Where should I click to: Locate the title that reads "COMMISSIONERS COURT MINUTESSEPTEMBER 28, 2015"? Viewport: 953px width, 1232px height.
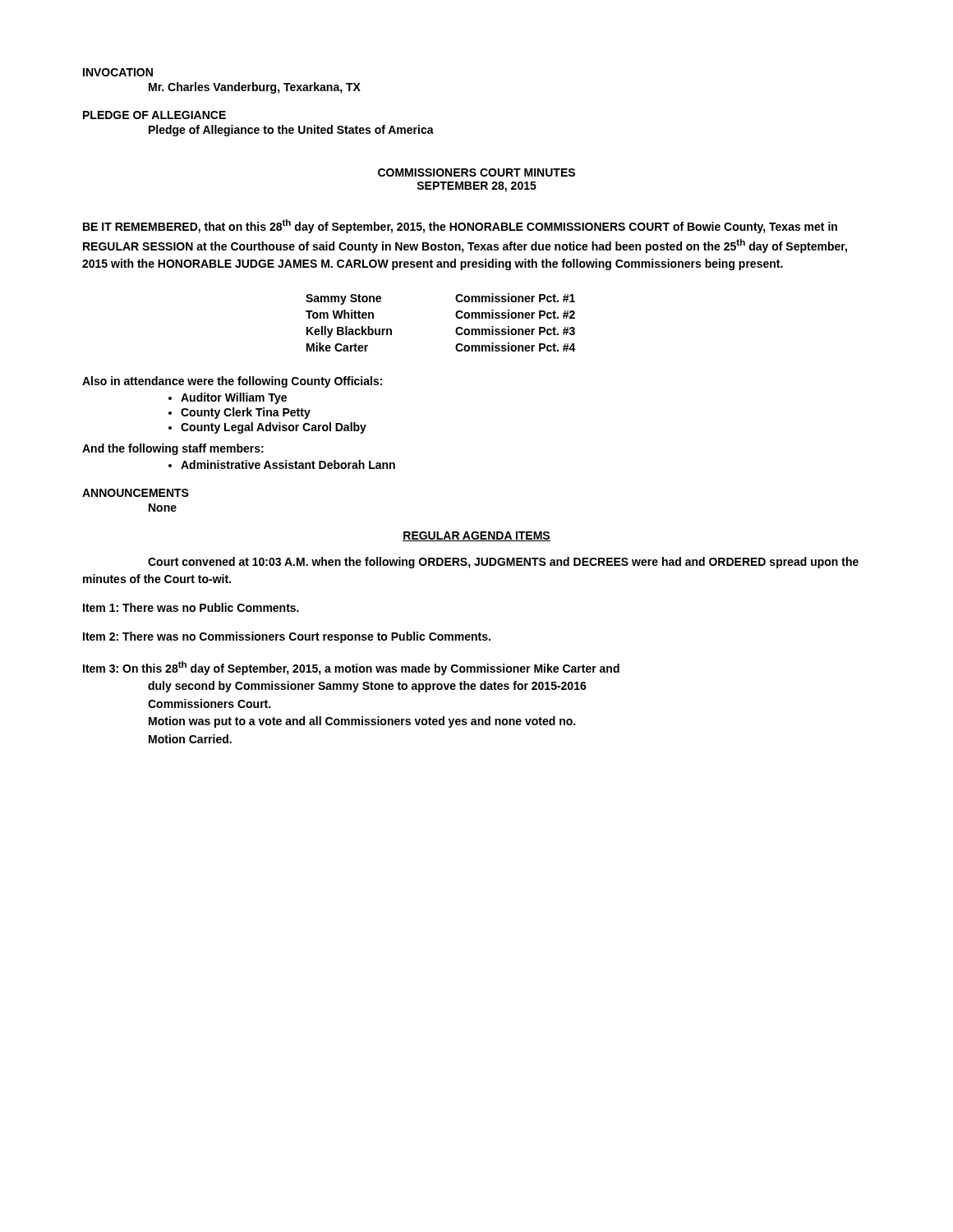476,179
